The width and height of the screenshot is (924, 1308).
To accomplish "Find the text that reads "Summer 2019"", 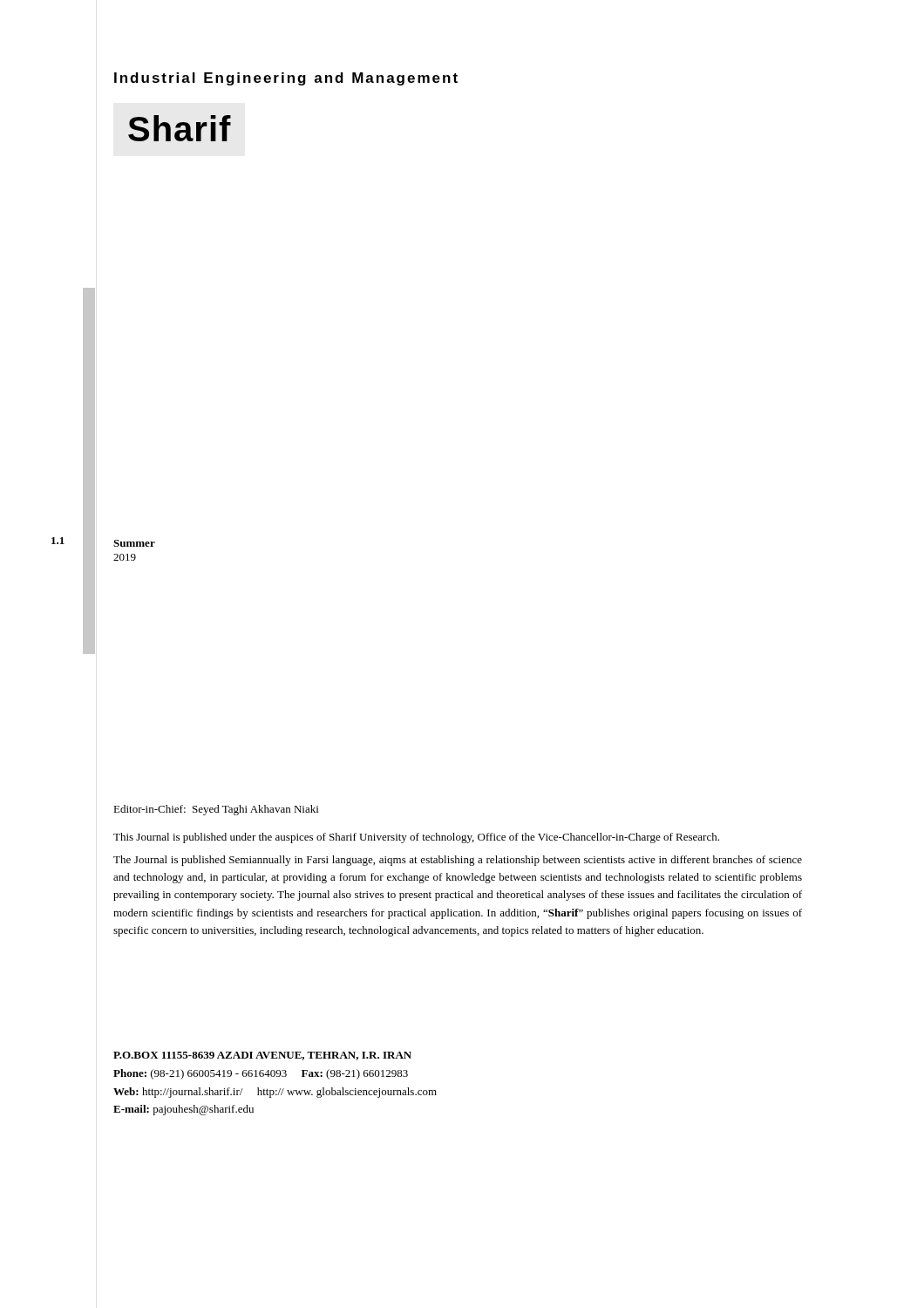I will click(x=134, y=550).
